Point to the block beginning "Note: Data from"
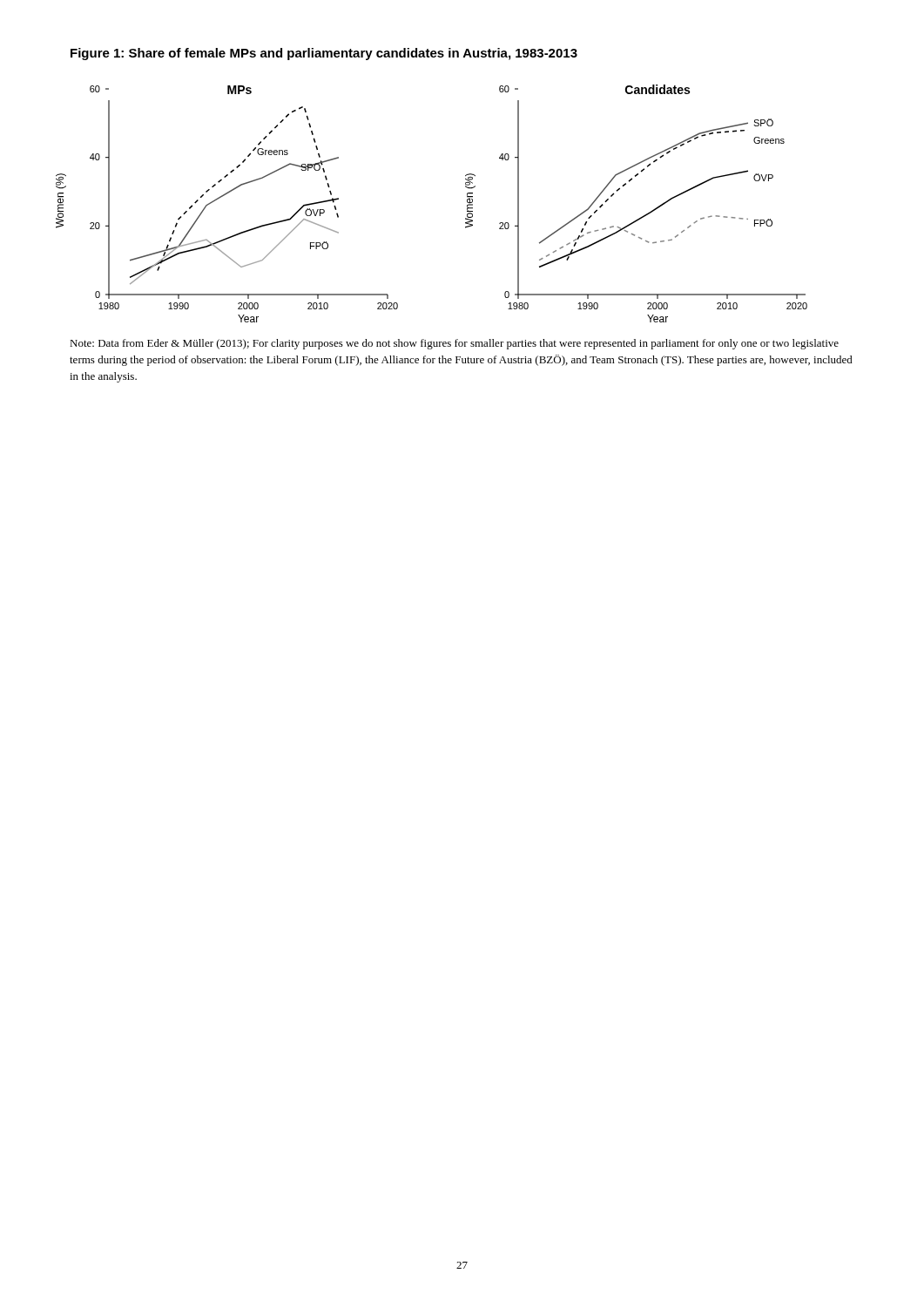Image resolution: width=924 pixels, height=1307 pixels. click(461, 359)
